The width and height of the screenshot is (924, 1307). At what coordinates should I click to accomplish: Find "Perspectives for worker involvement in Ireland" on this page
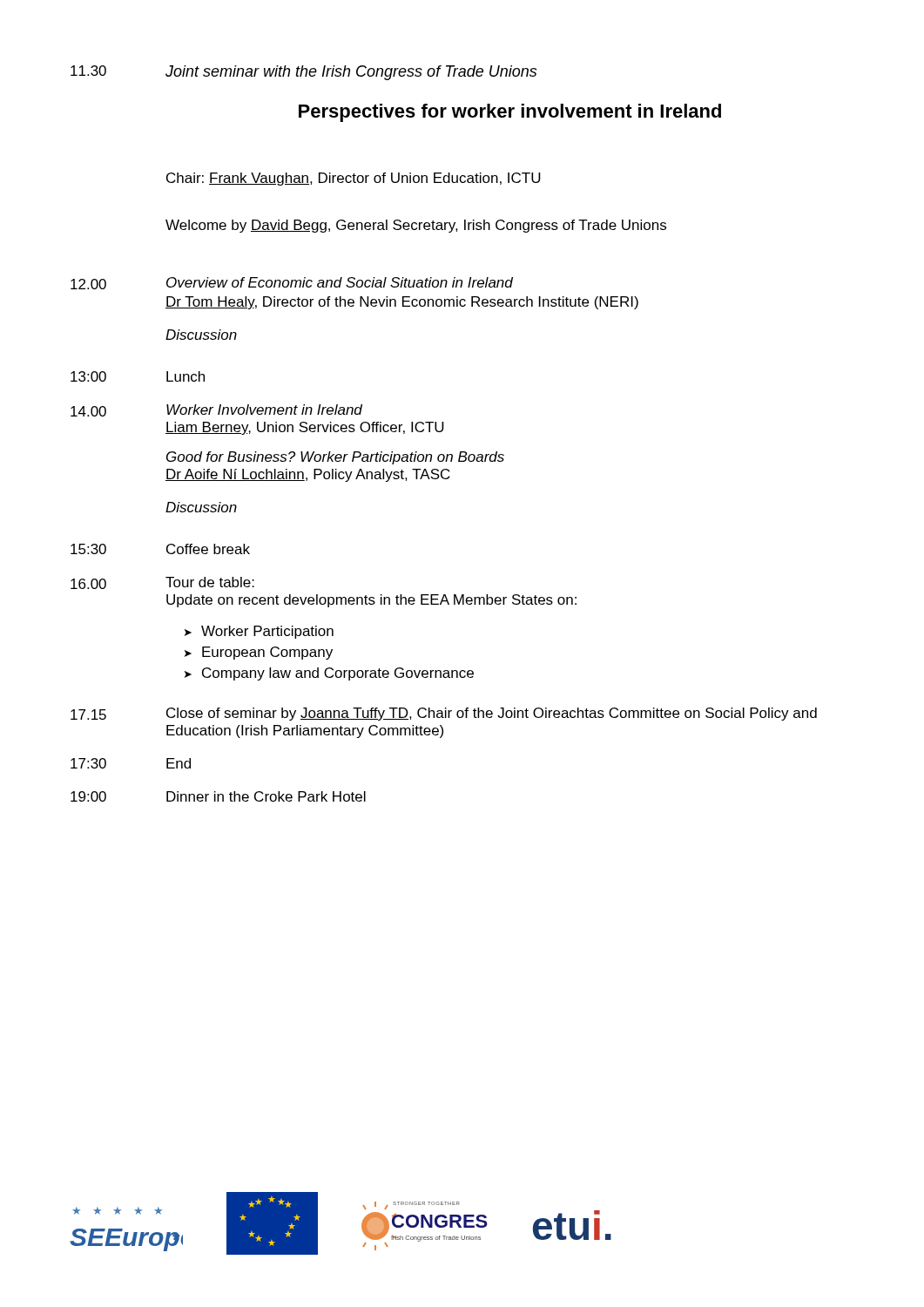pyautogui.click(x=462, y=124)
